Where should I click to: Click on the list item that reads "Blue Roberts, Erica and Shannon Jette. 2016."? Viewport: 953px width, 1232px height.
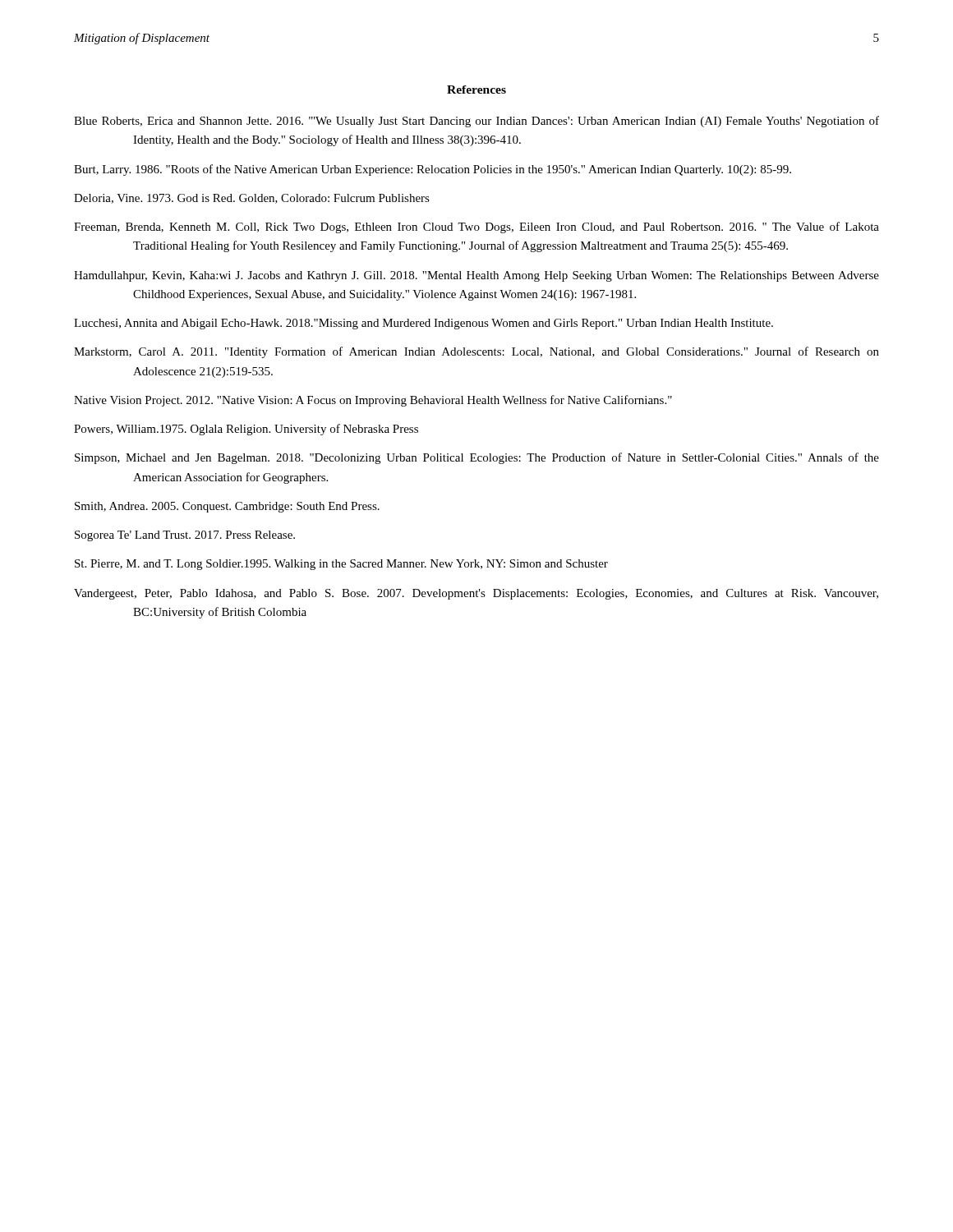coord(476,130)
